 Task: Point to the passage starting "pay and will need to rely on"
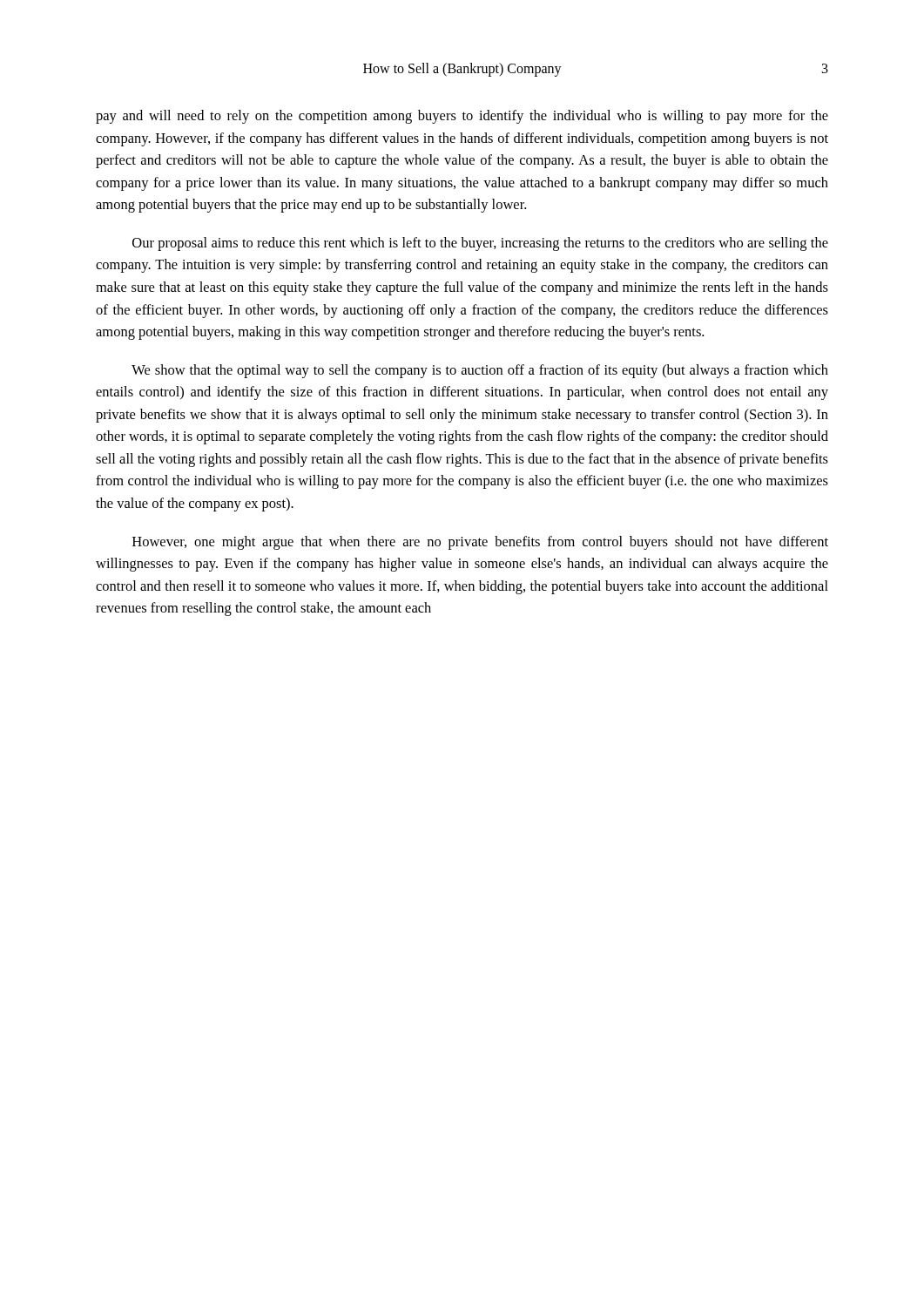(462, 160)
